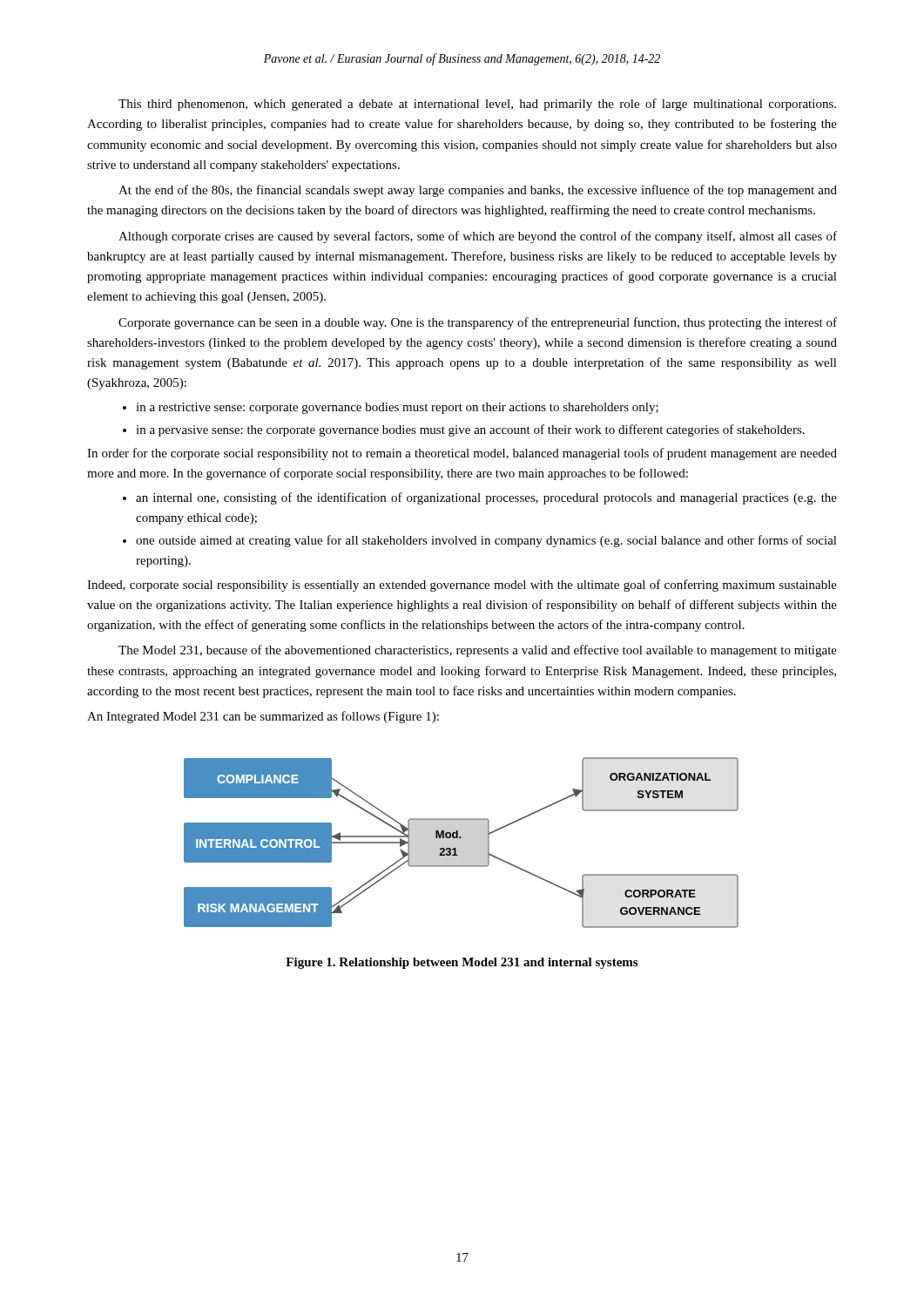Locate the block of text that opens with "In order for the corporate"

(x=462, y=464)
